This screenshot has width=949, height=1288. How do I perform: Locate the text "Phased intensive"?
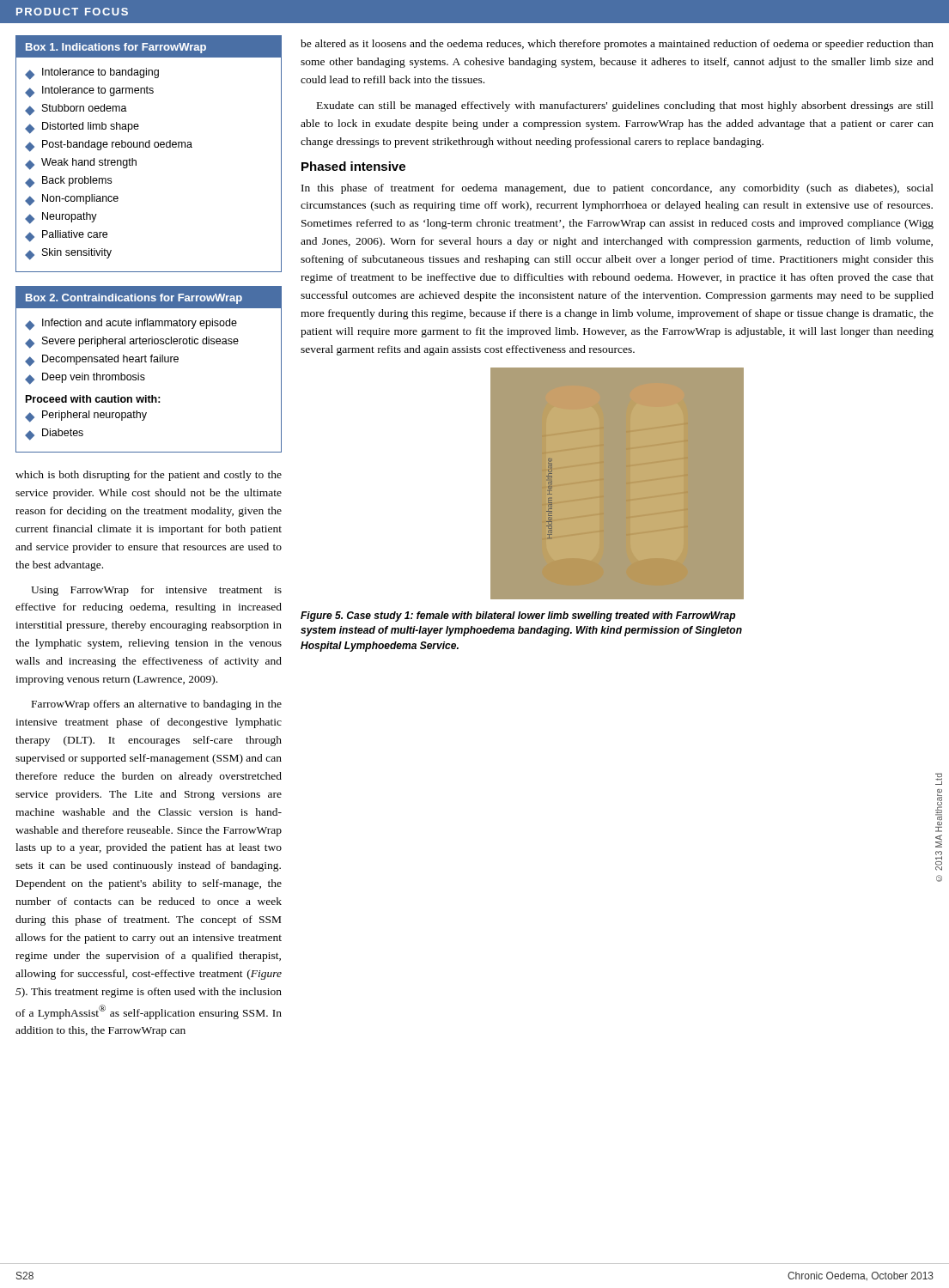coord(353,166)
